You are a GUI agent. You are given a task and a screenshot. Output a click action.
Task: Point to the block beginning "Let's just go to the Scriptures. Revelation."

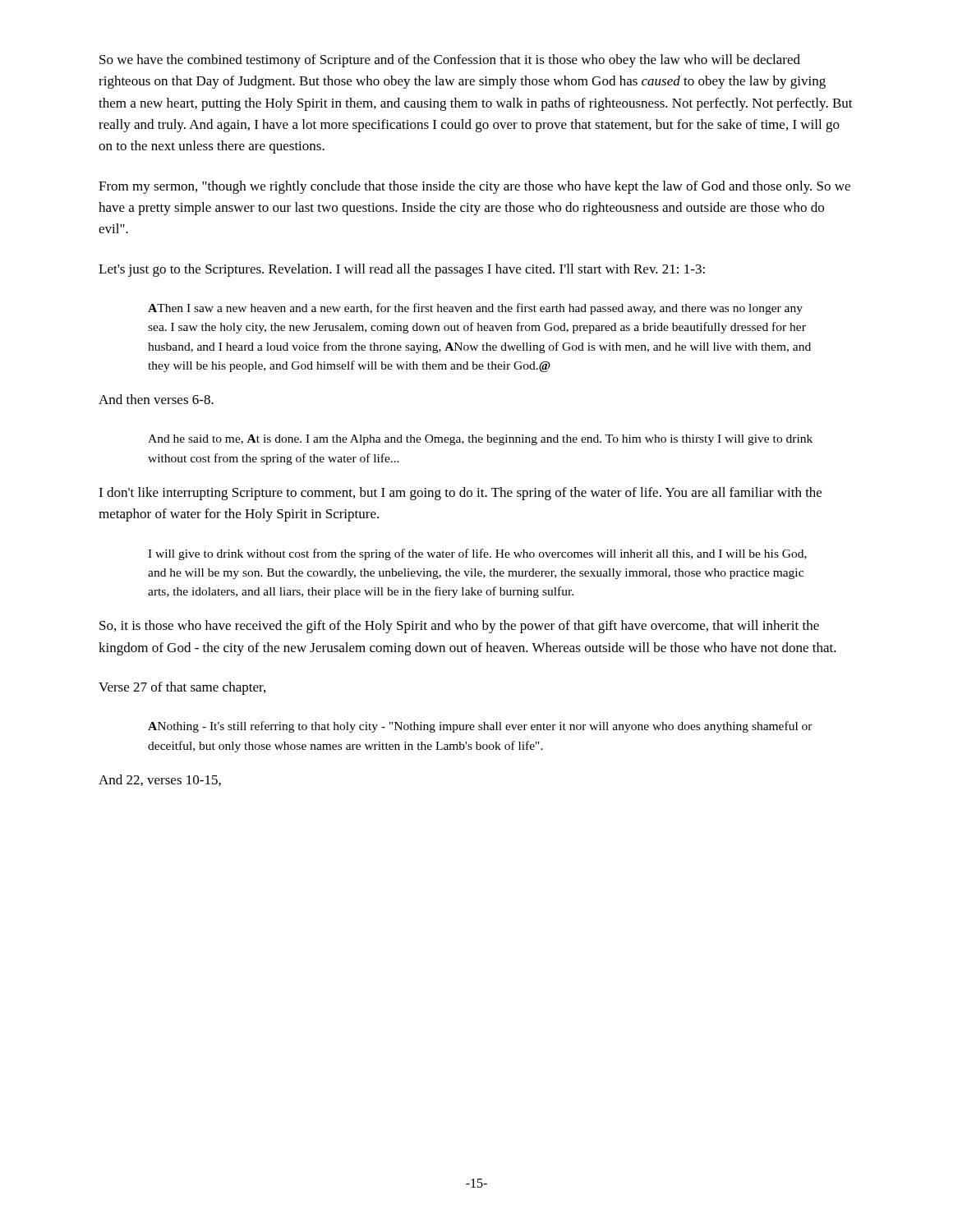coord(402,269)
